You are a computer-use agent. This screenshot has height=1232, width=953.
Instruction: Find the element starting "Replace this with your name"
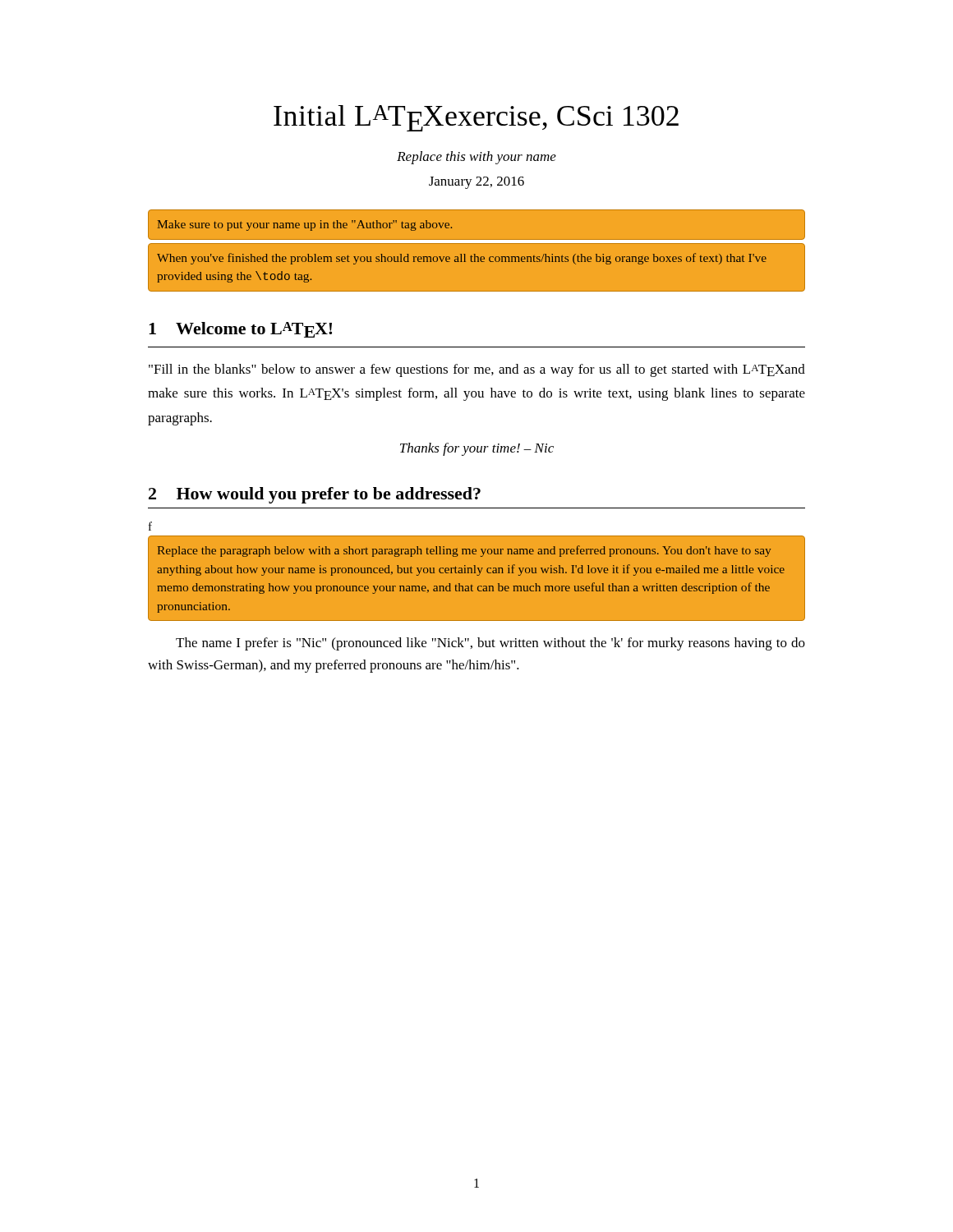476,157
